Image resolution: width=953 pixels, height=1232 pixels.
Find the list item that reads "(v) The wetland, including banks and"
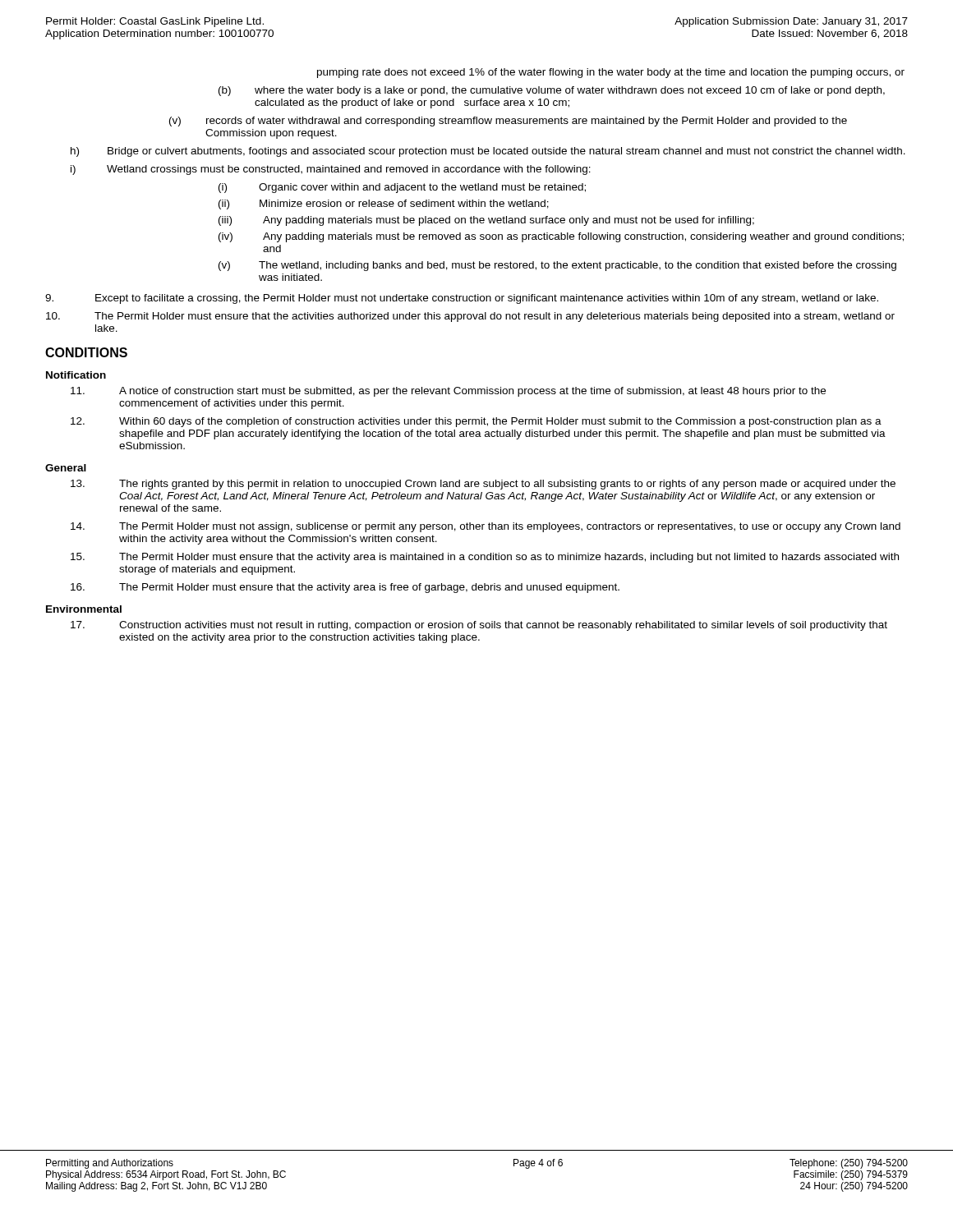[563, 271]
